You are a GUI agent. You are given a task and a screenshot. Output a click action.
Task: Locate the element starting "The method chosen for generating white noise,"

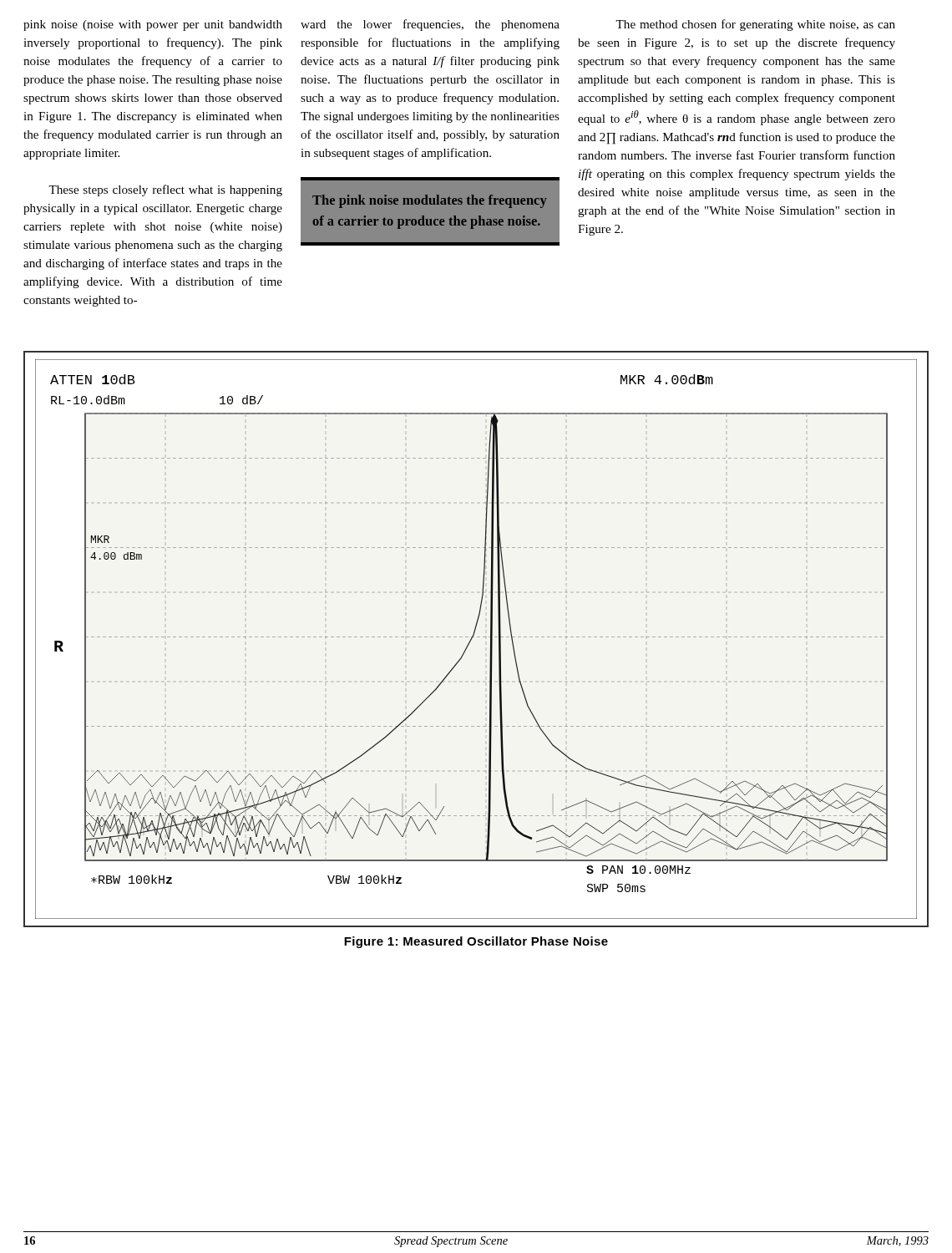[x=737, y=127]
